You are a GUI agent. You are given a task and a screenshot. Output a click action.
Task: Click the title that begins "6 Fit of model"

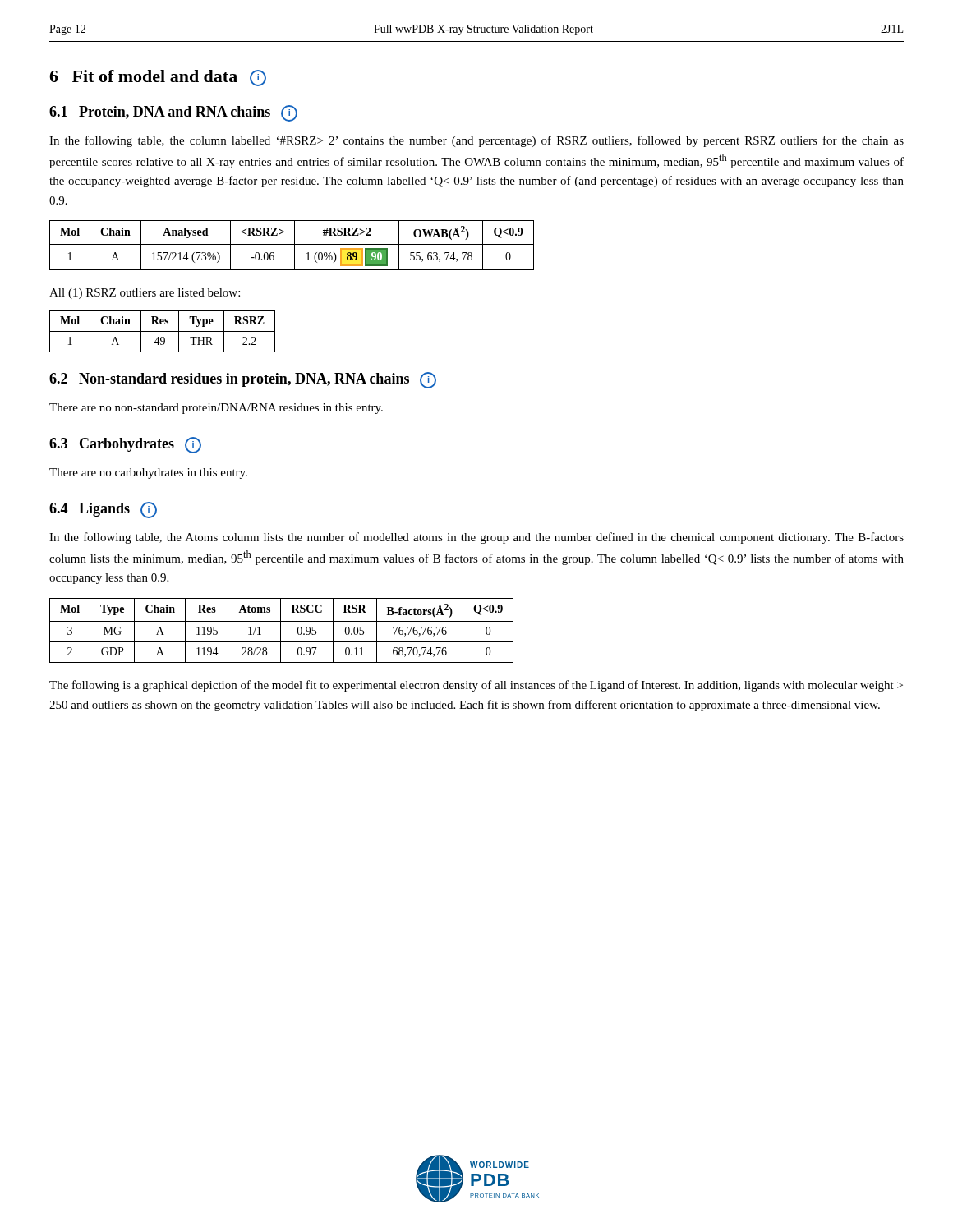158,78
